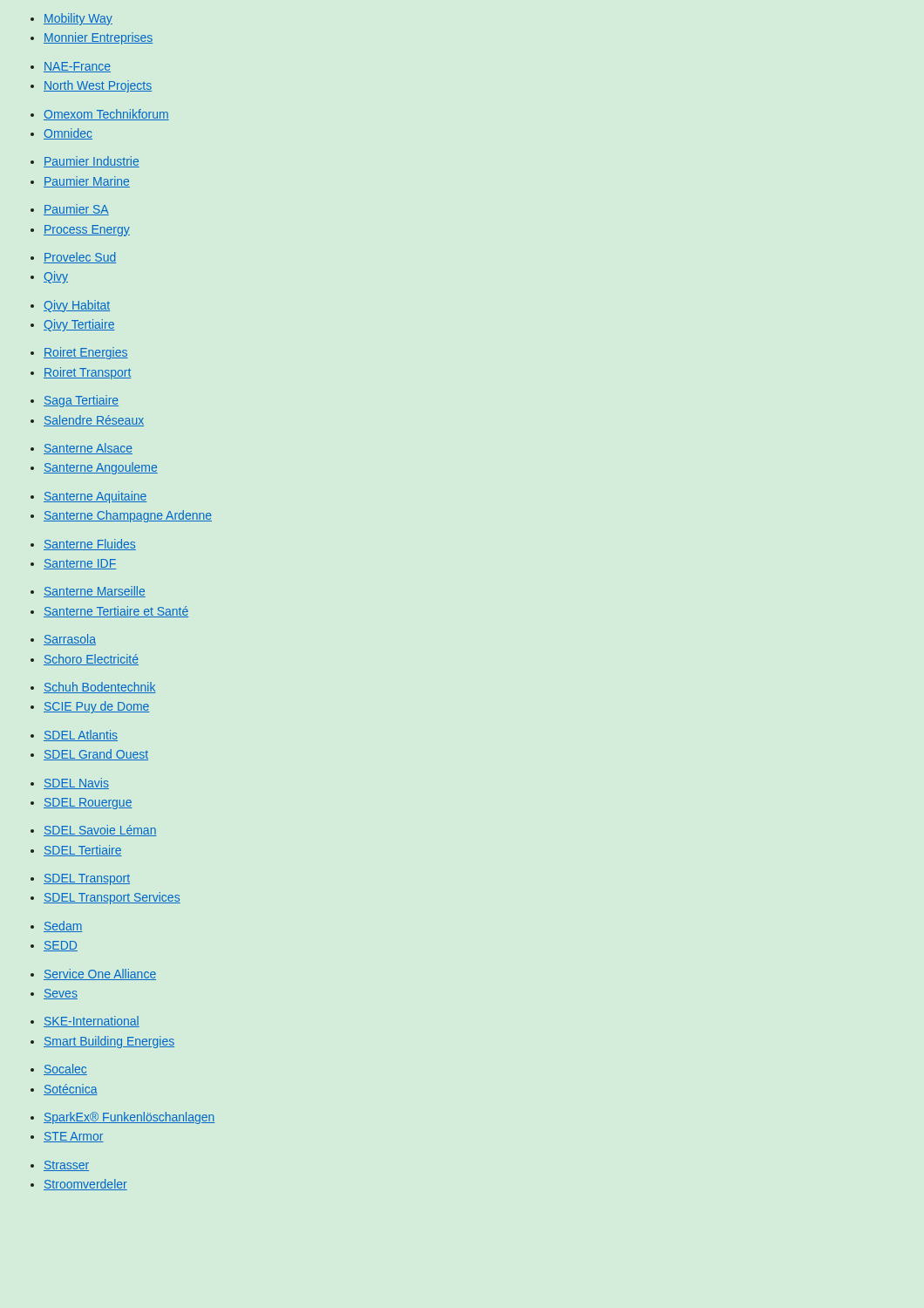Viewport: 924px width, 1308px height.
Task: Locate the text "Qivy Habitat"
Action: [x=77, y=306]
